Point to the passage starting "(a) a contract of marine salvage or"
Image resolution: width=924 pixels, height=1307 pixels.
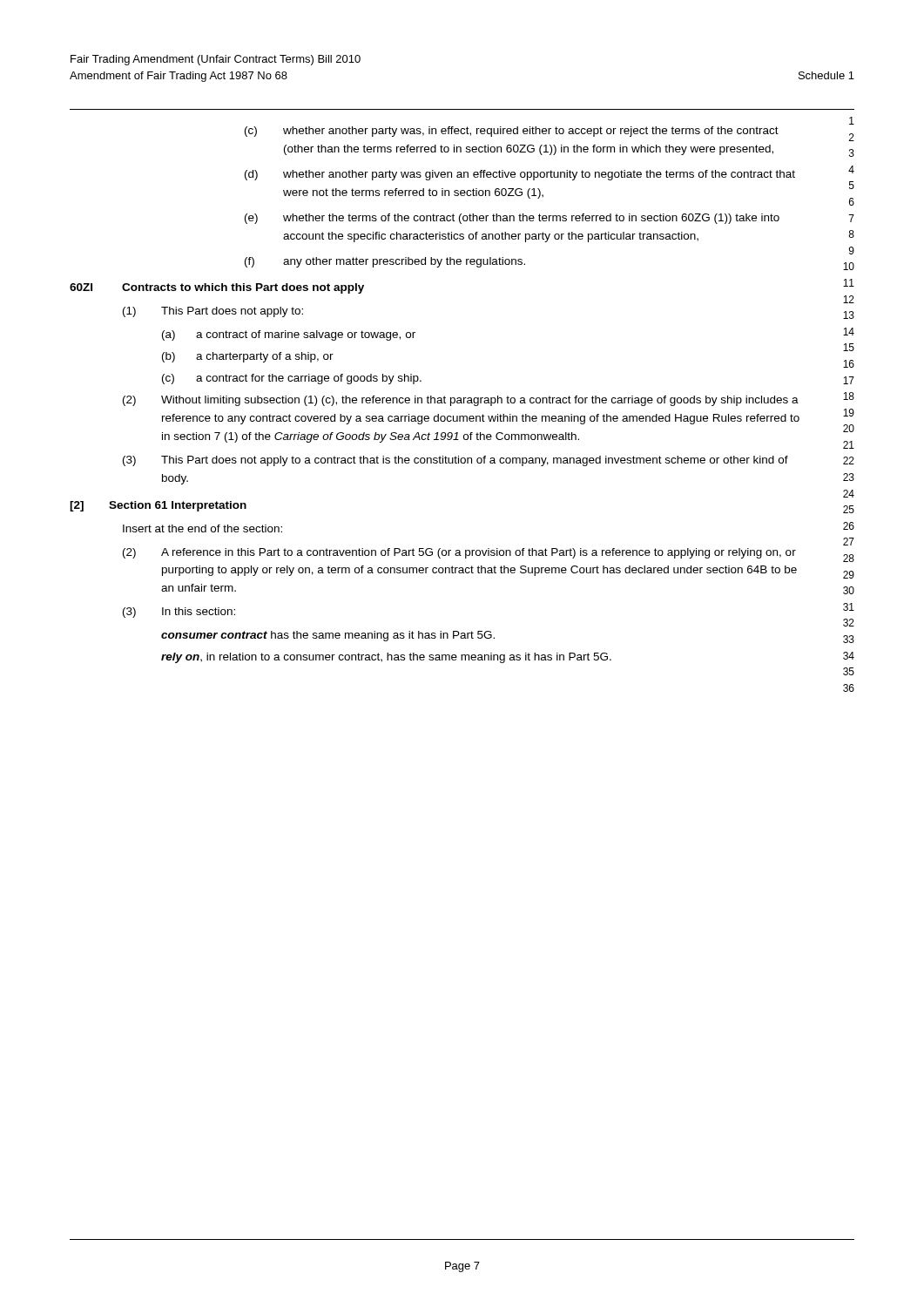tap(289, 335)
